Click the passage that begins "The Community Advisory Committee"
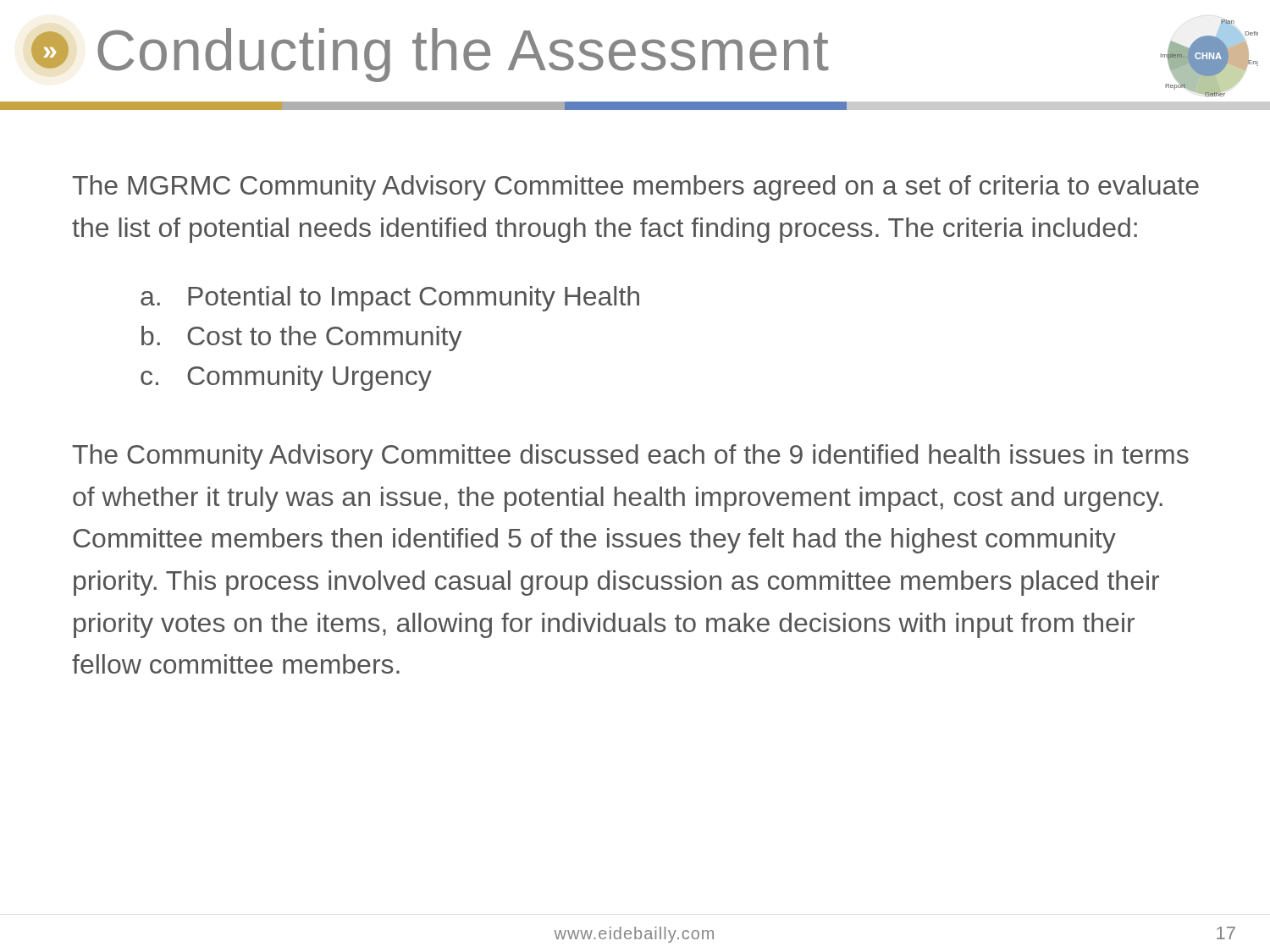 pos(631,559)
